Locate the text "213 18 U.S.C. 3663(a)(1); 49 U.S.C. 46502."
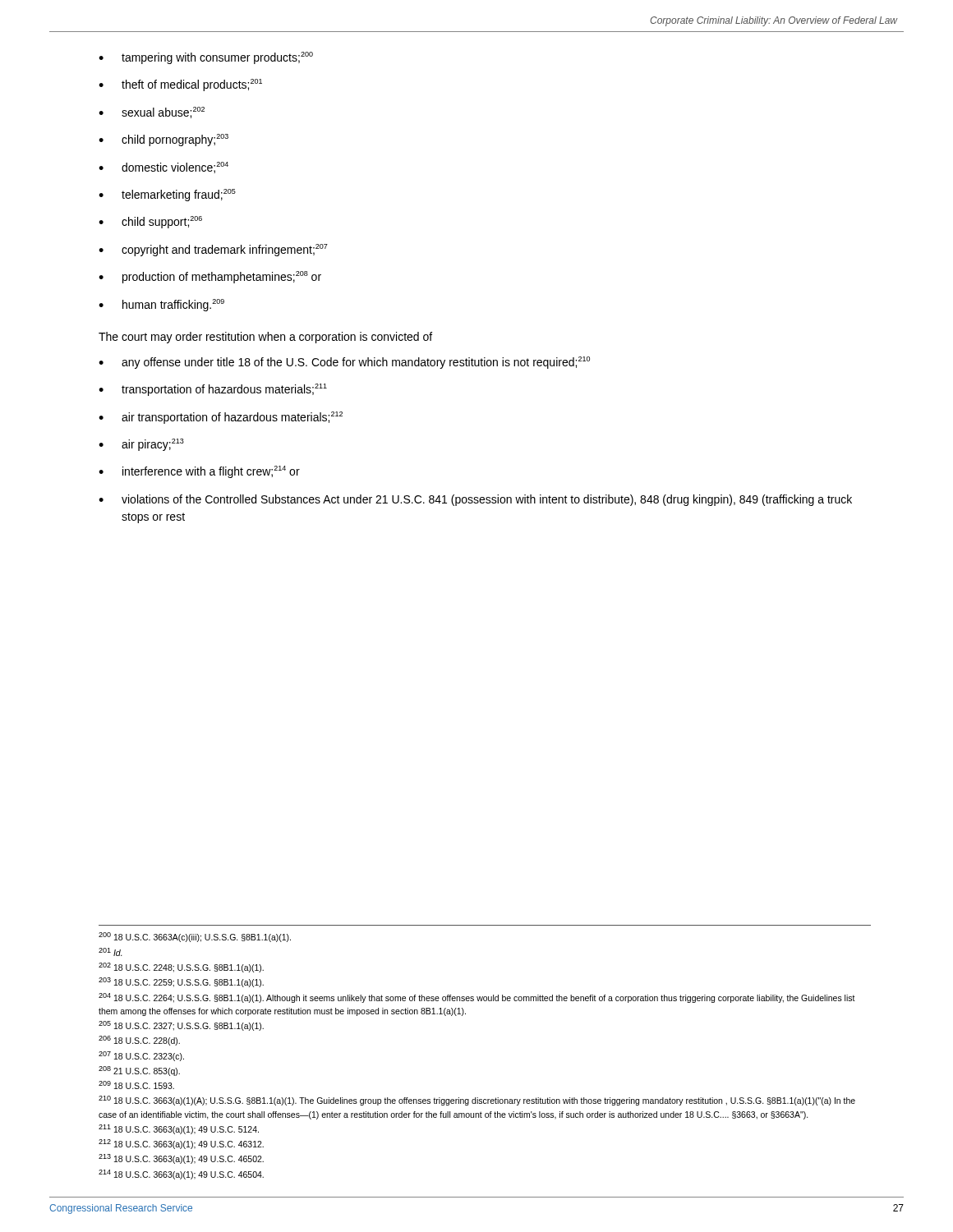 pyautogui.click(x=181, y=1158)
